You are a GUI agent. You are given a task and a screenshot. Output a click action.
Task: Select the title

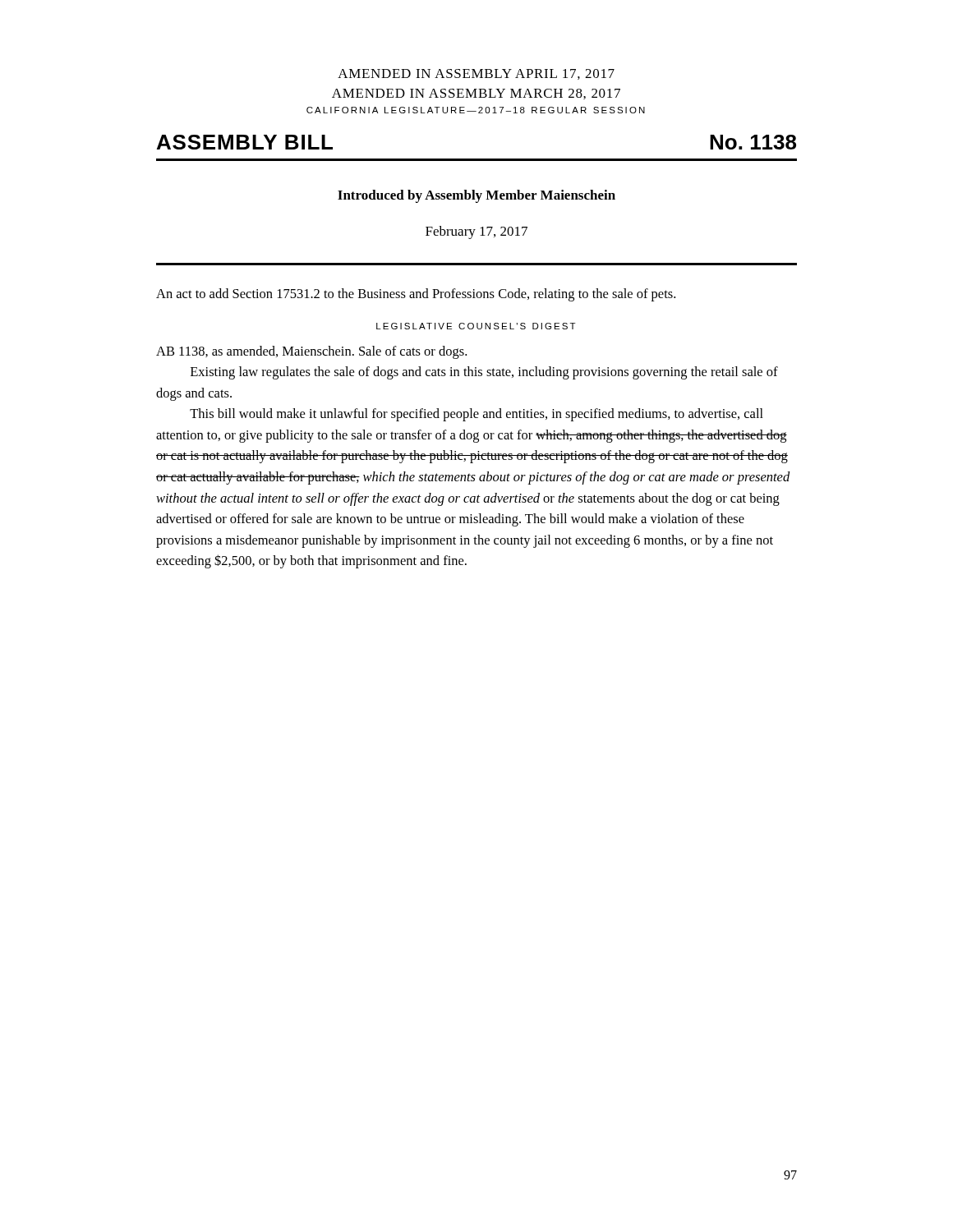(476, 145)
